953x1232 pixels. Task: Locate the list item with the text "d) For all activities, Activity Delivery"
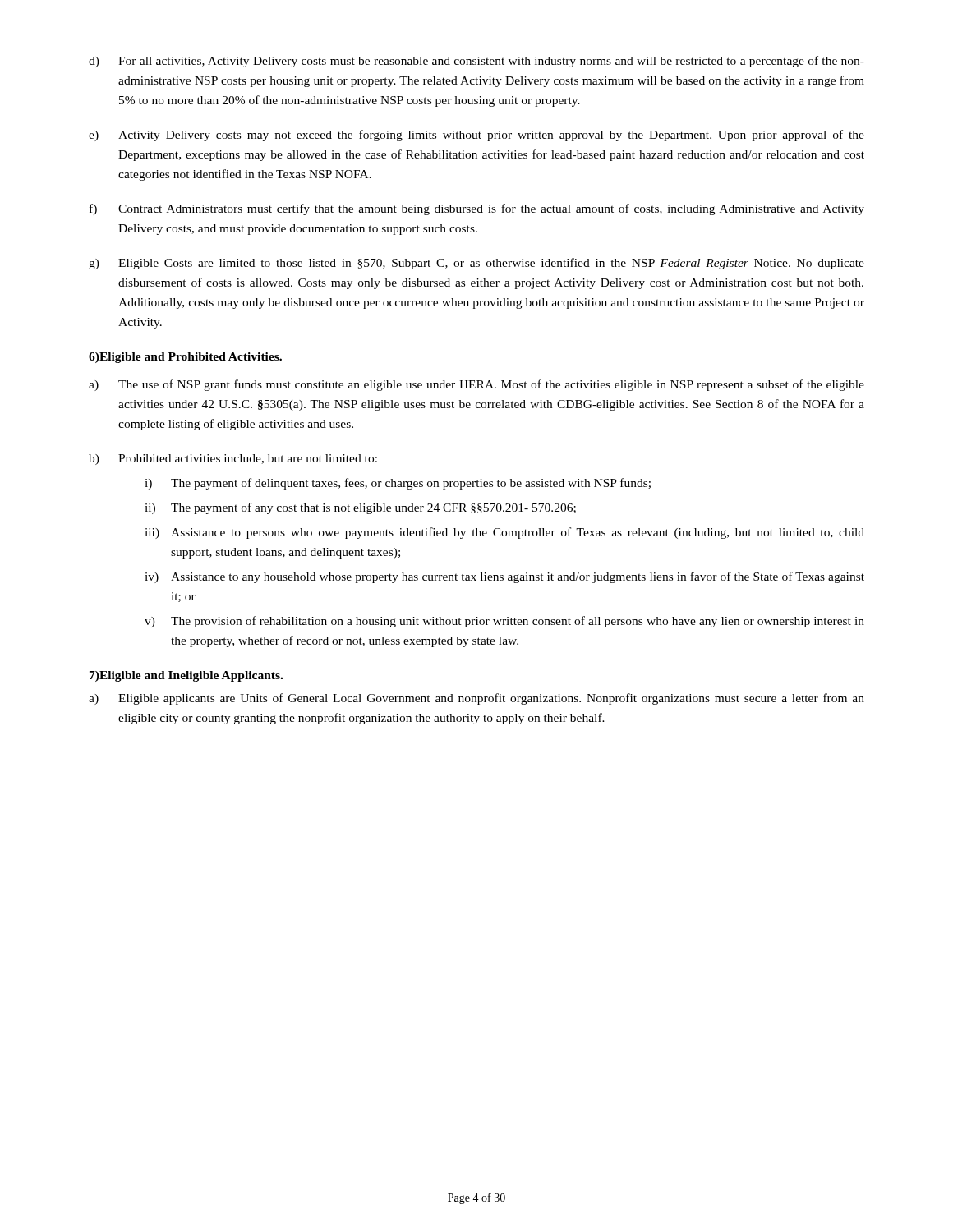pos(476,81)
